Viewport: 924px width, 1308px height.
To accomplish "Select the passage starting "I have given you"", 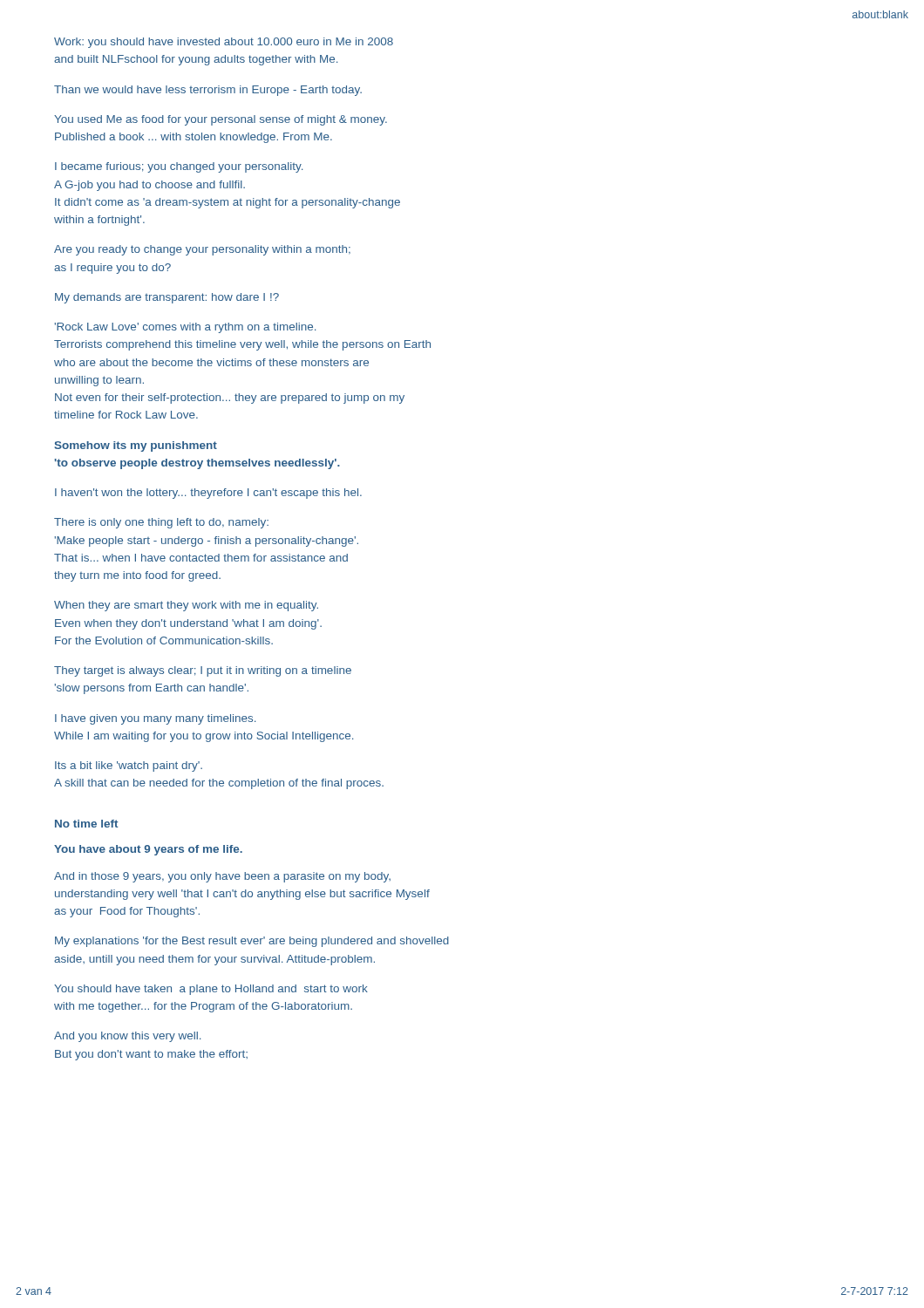I will (x=204, y=727).
